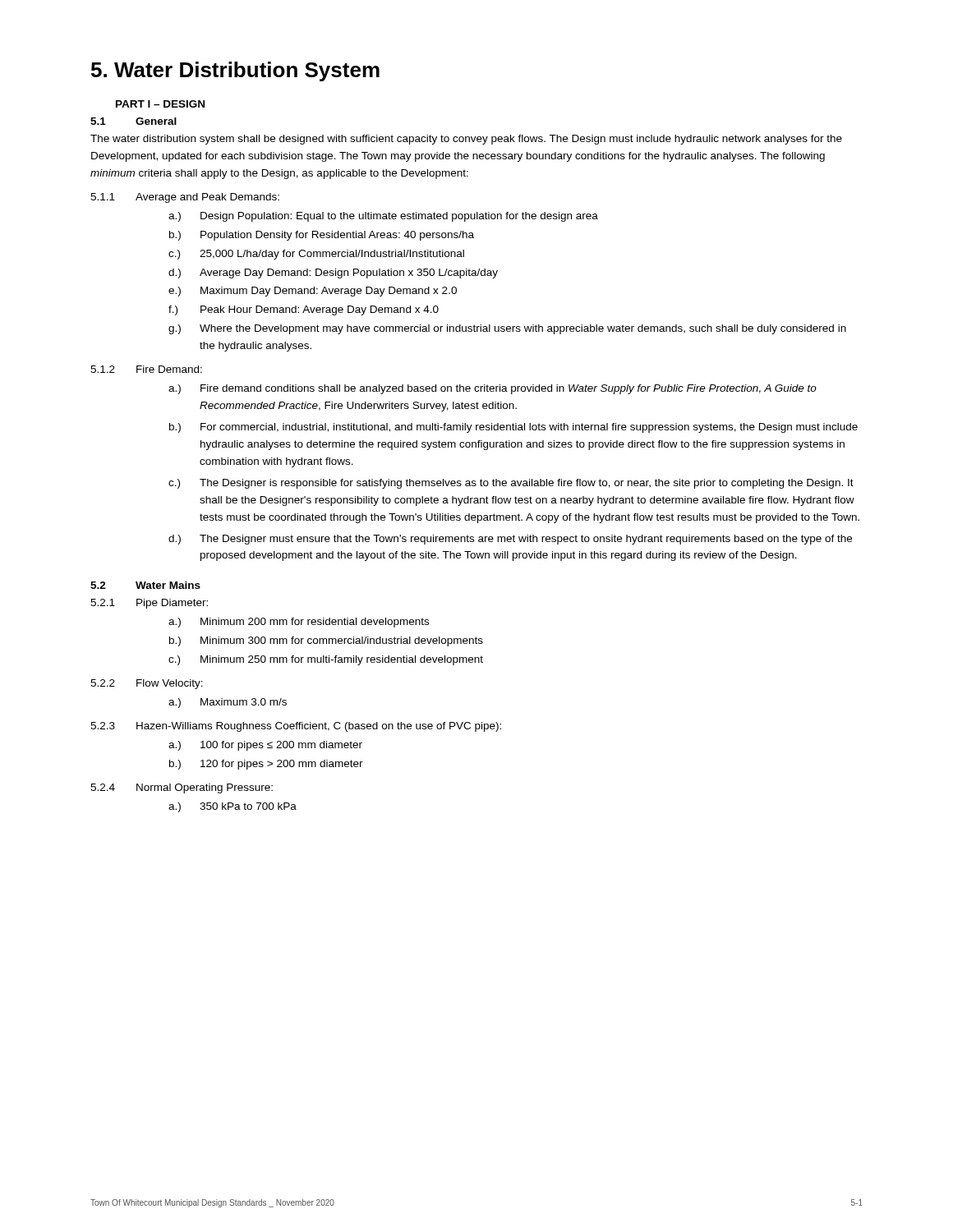The width and height of the screenshot is (953, 1232).
Task: Find the block on this page that starts "a.)Minimum 200 mm for residential"
Action: pyautogui.click(x=299, y=622)
